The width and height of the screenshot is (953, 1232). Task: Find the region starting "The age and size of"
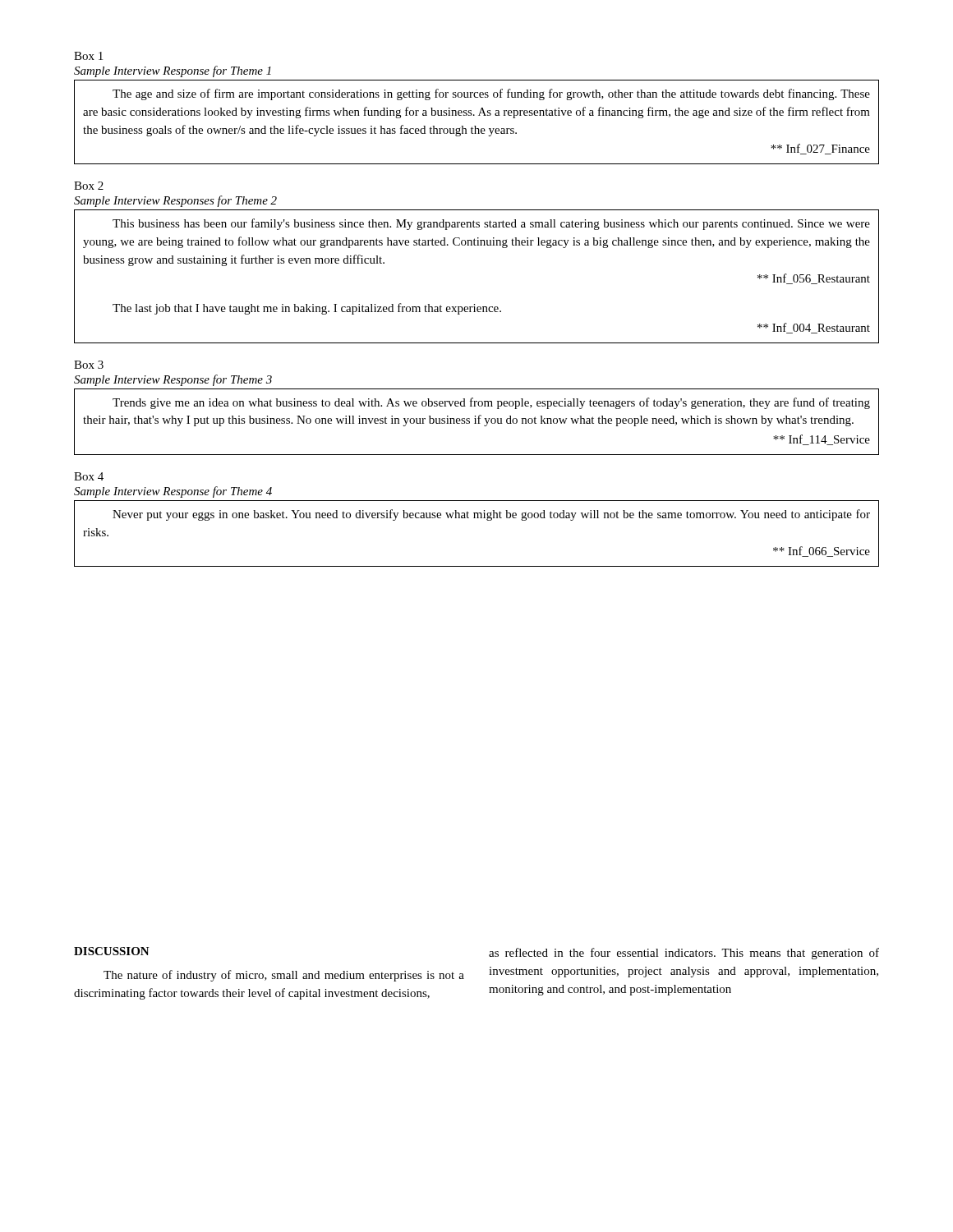coord(476,122)
